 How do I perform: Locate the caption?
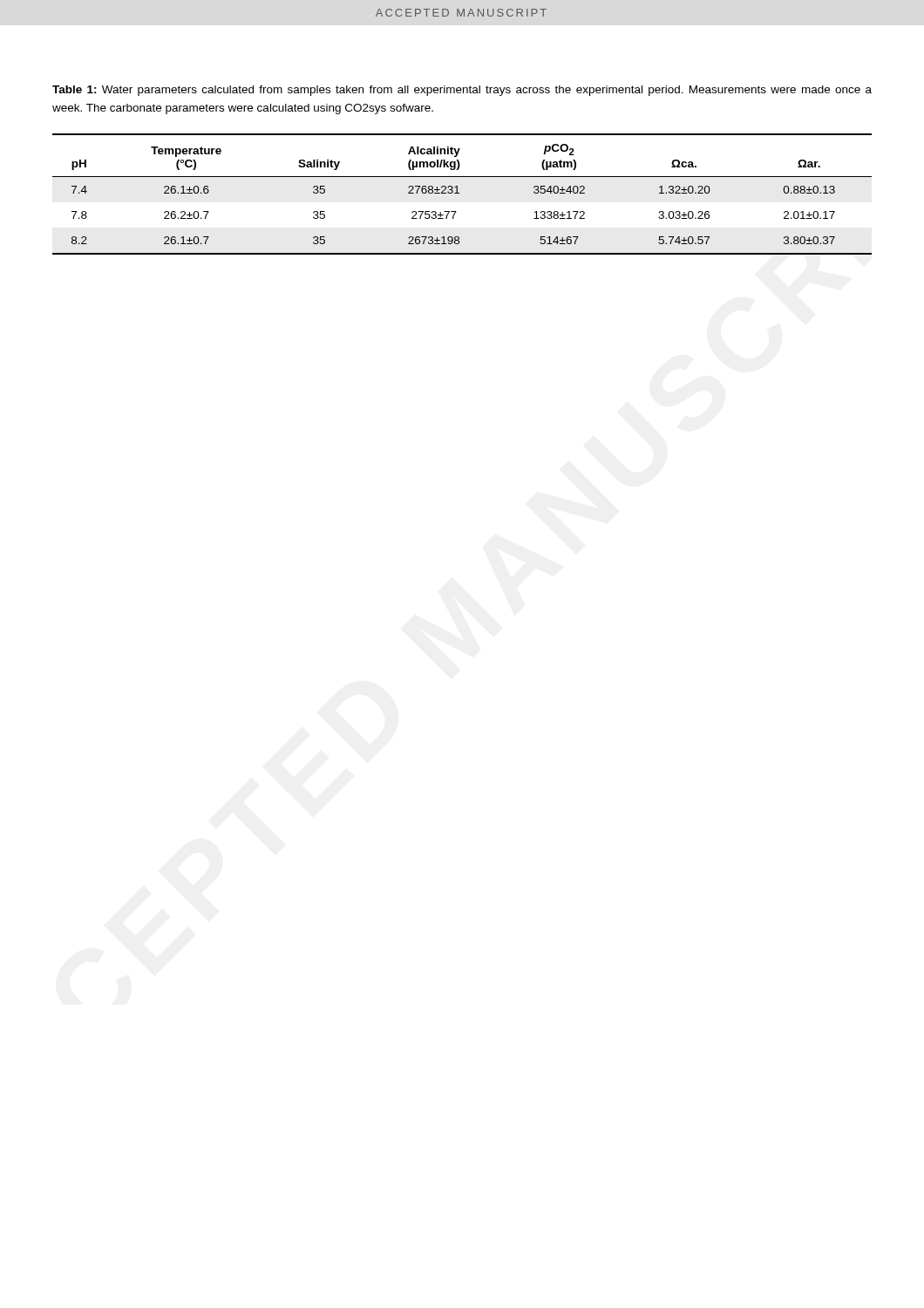462,98
